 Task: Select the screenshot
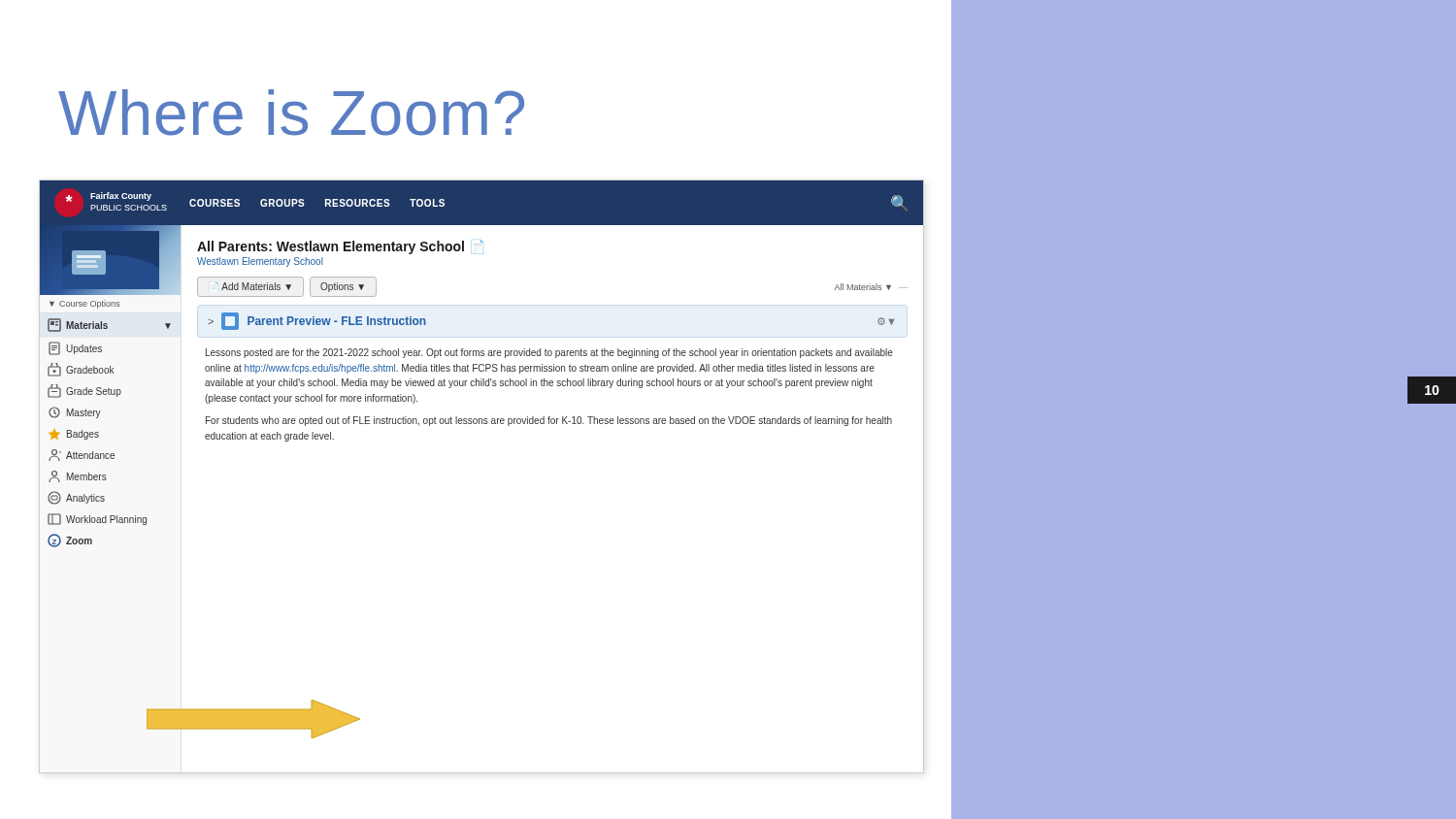[x=481, y=476]
